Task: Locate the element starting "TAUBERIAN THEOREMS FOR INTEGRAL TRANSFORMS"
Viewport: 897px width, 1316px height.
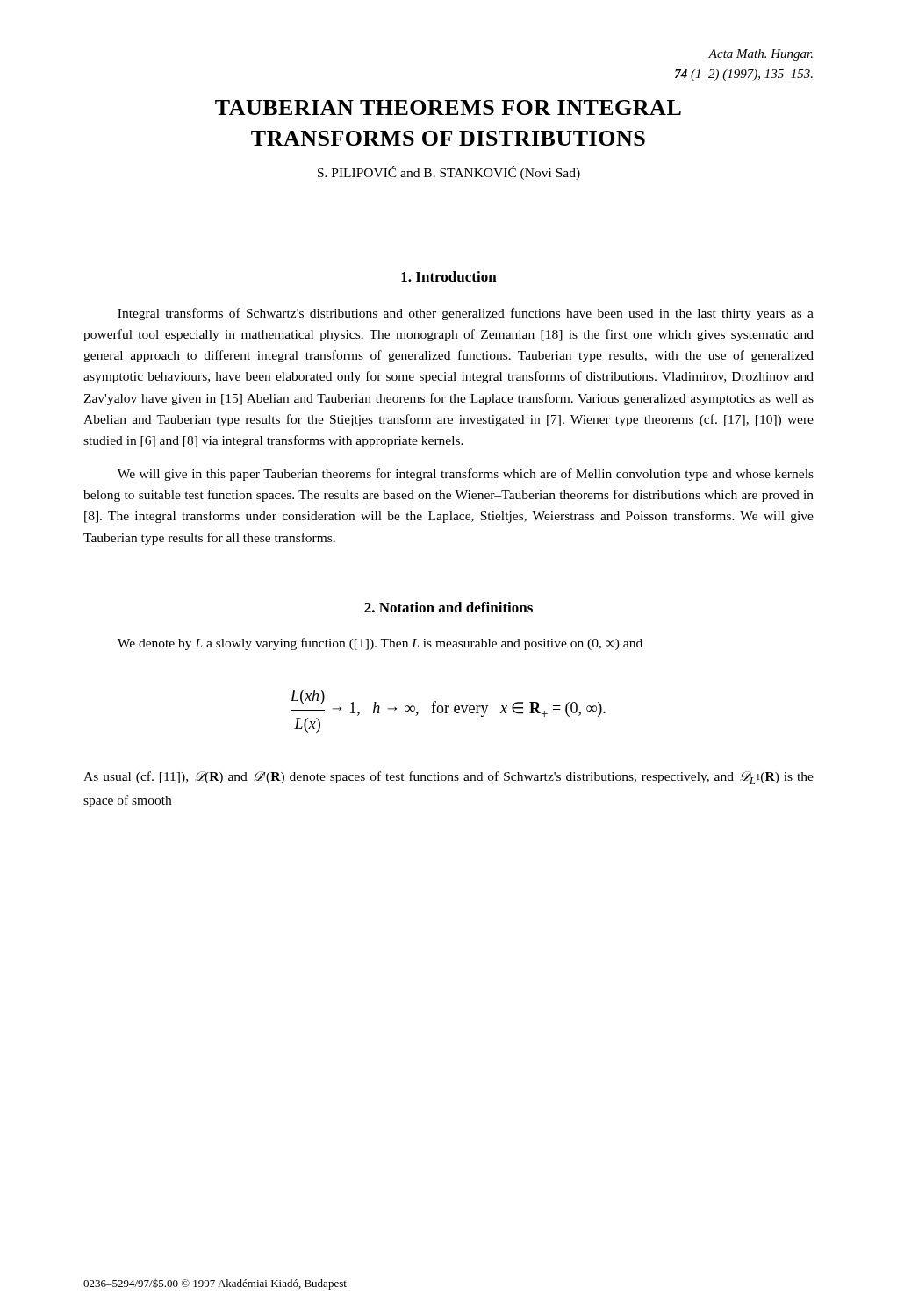Action: click(x=448, y=123)
